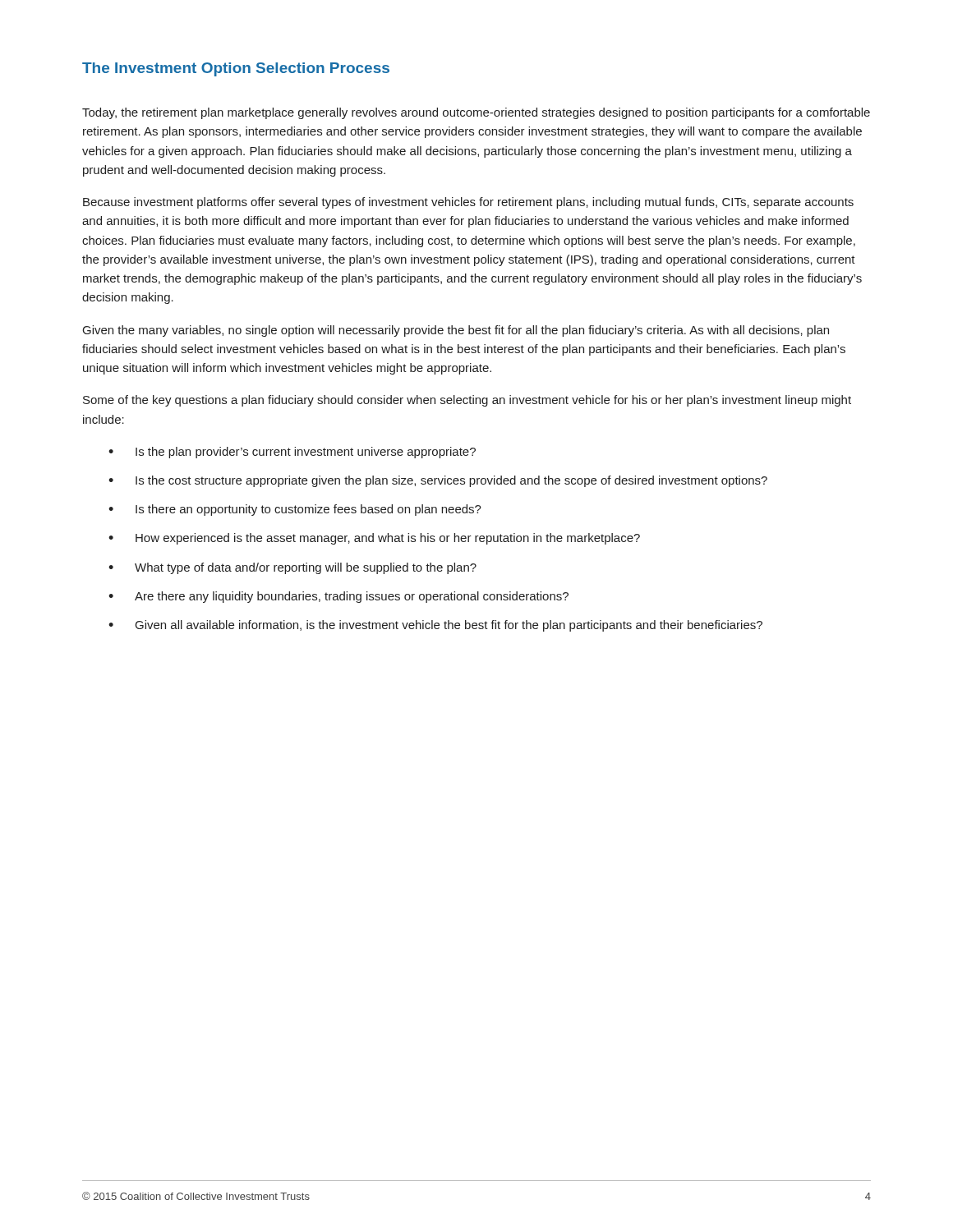Click the passage that begins "• Given all available information,"
The image size is (953, 1232).
490,625
